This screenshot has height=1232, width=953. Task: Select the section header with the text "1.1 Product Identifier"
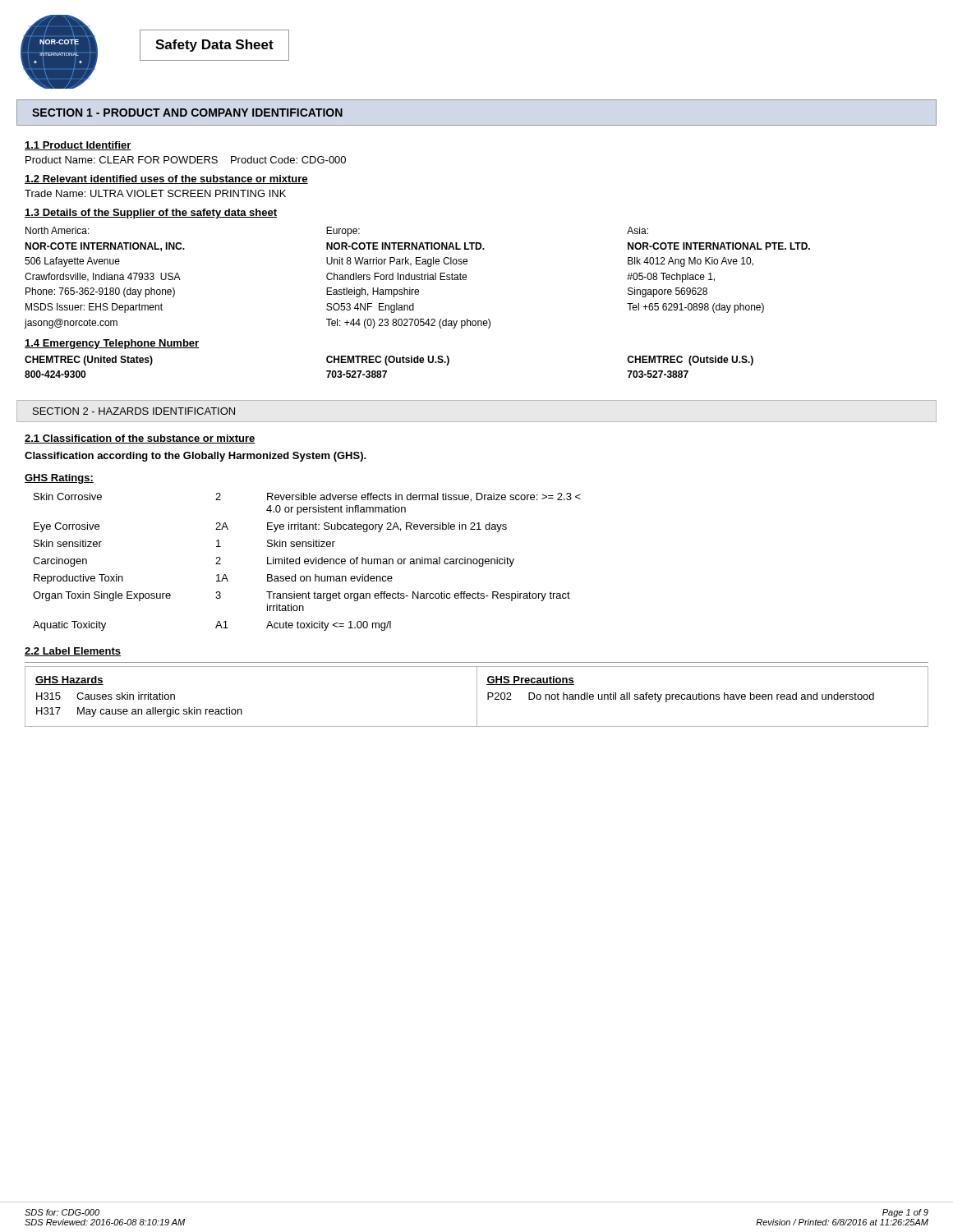78,145
